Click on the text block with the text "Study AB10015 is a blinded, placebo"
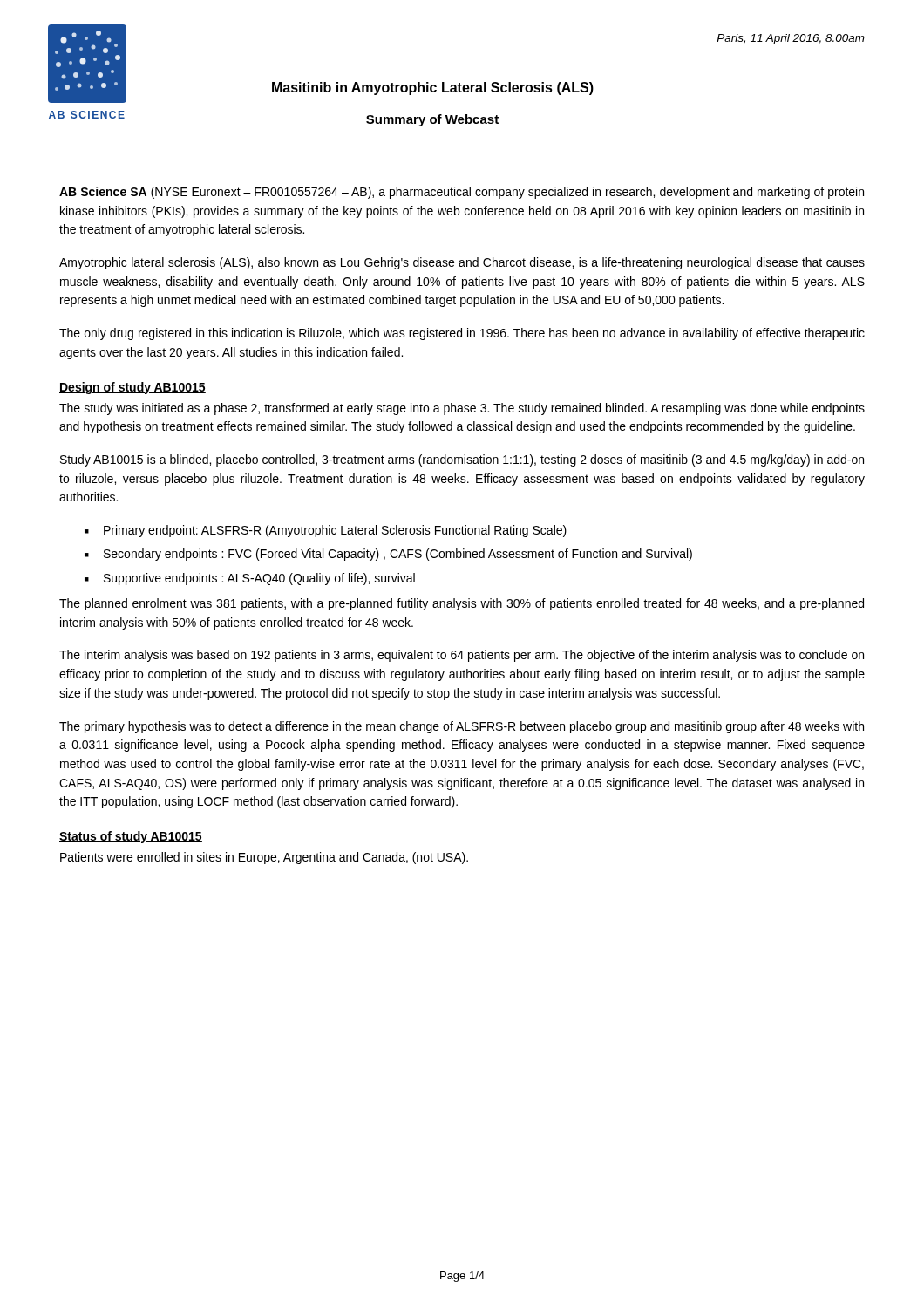 (x=462, y=478)
